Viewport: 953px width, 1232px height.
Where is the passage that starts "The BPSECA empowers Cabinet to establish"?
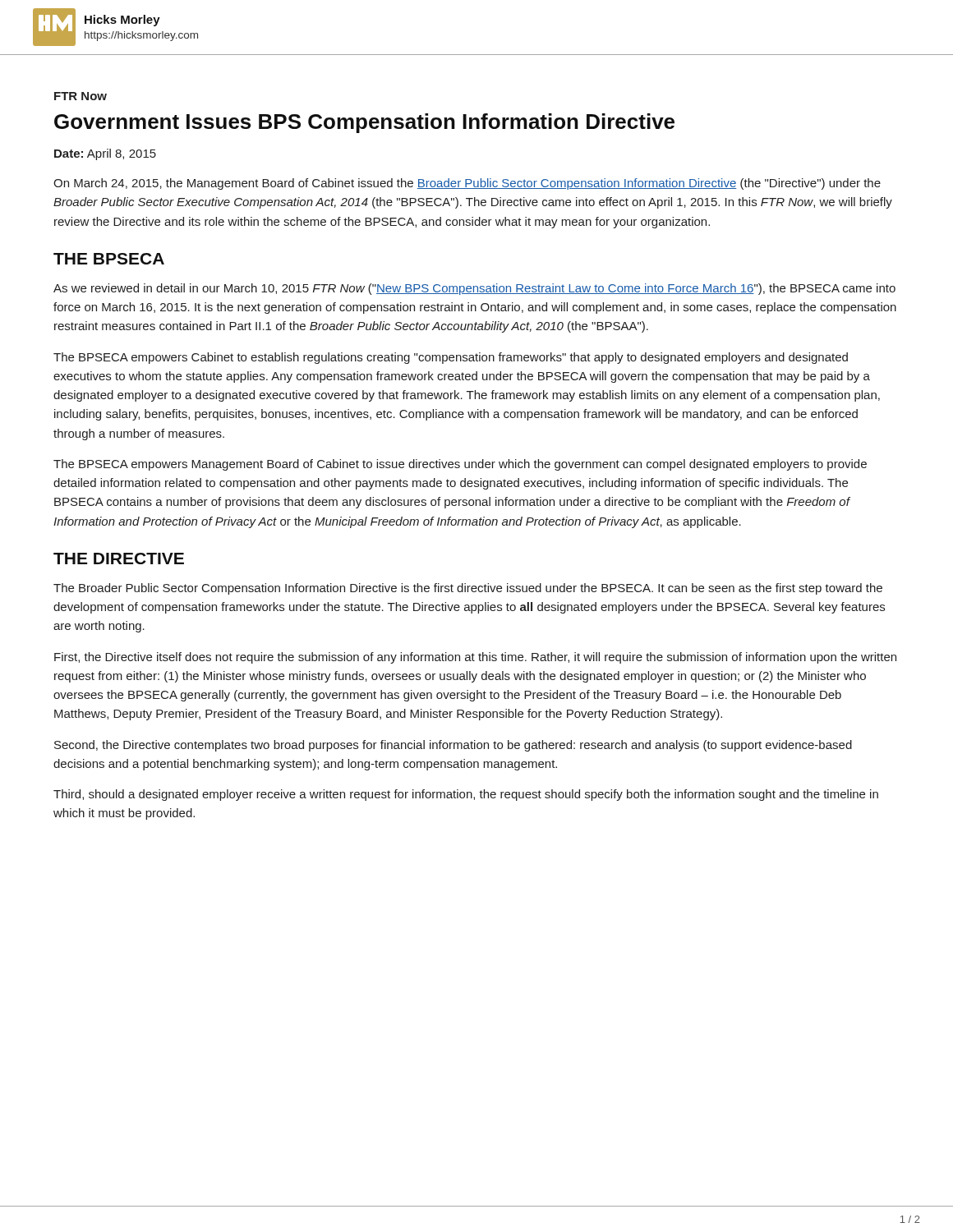(467, 395)
